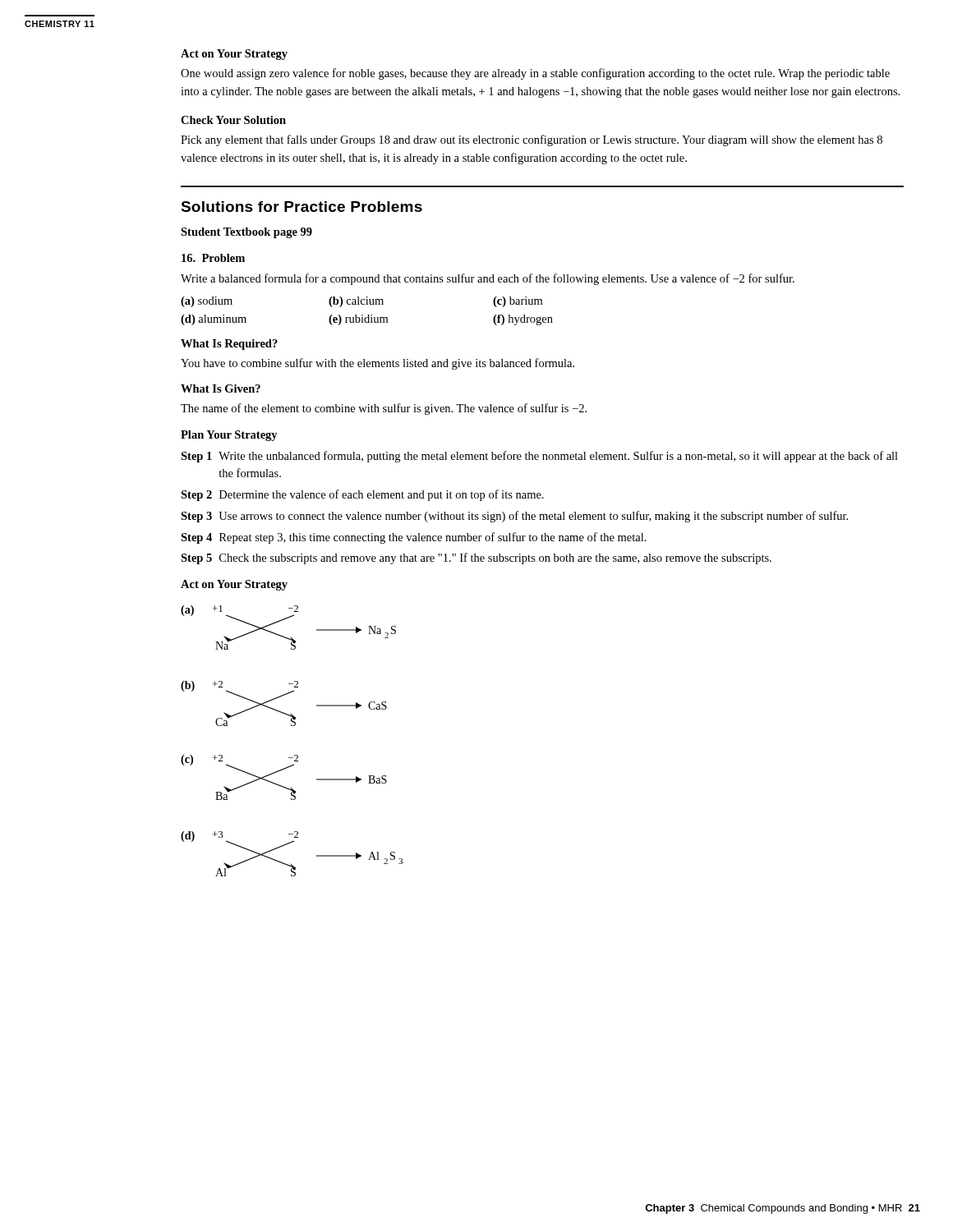Select the section header with the text "Student Textbook page"
953x1232 pixels.
(x=246, y=232)
